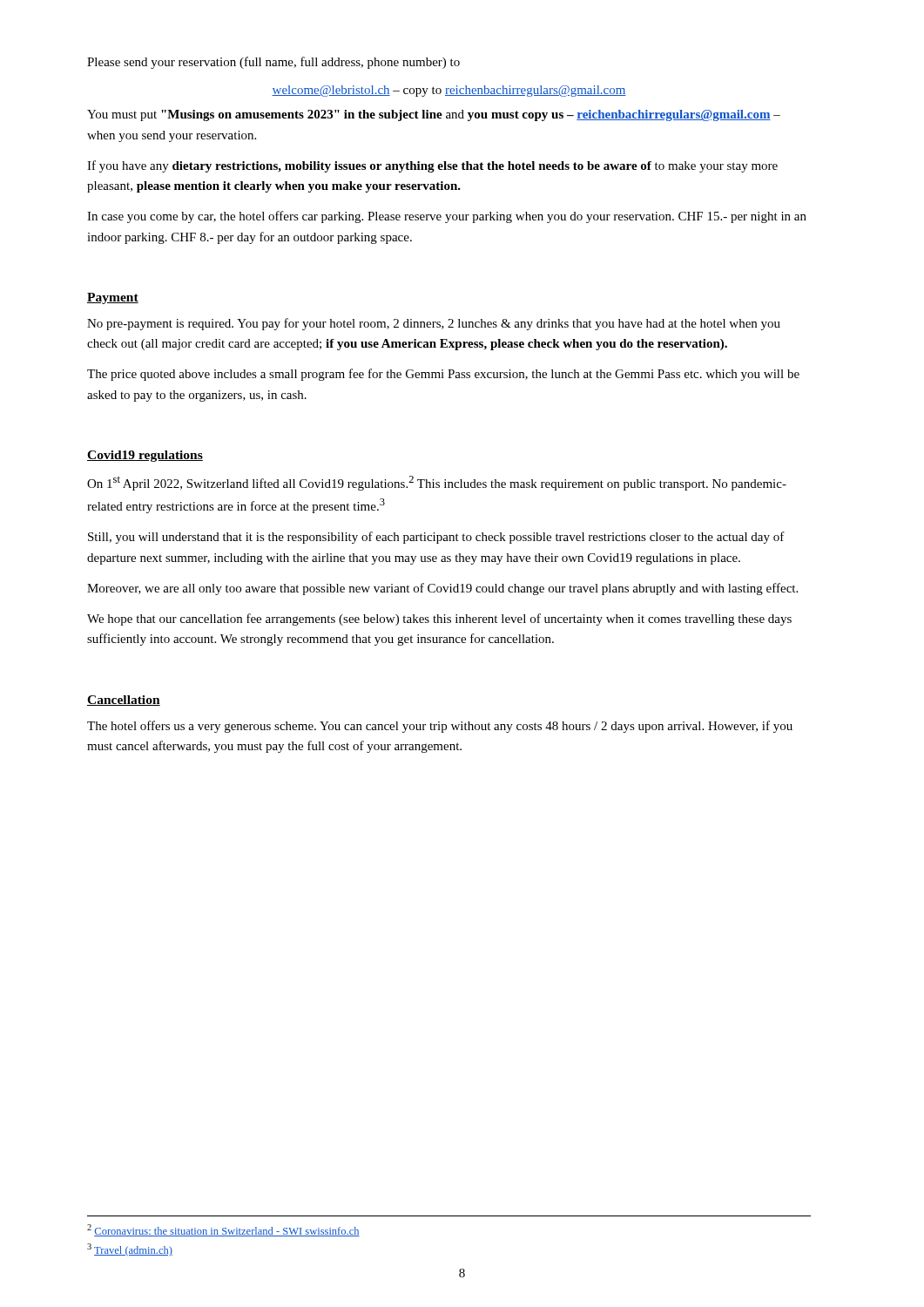Find the block on this page that starts "Please send your reservation"
924x1307 pixels.
(x=274, y=62)
